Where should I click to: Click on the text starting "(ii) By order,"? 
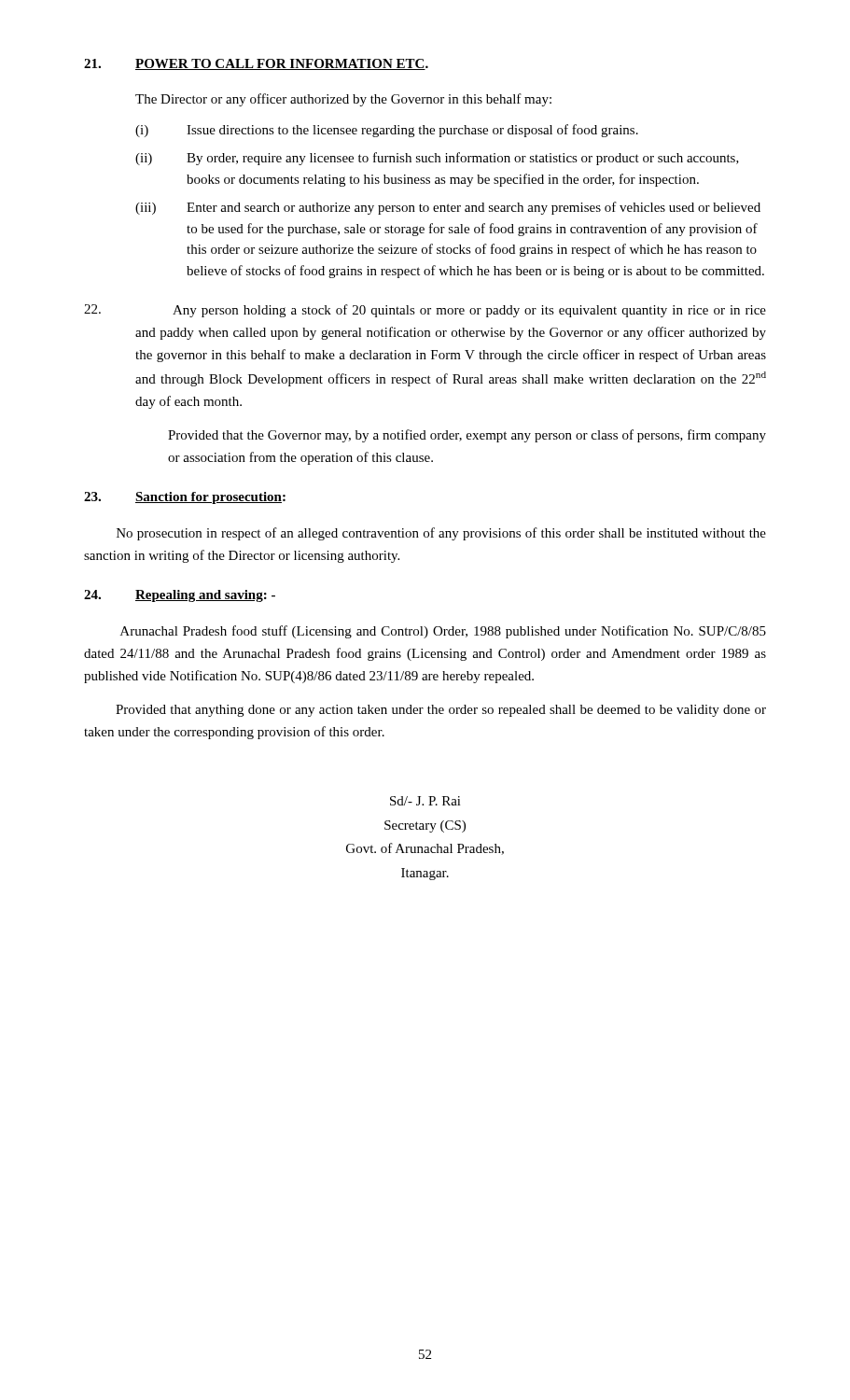[x=451, y=168]
